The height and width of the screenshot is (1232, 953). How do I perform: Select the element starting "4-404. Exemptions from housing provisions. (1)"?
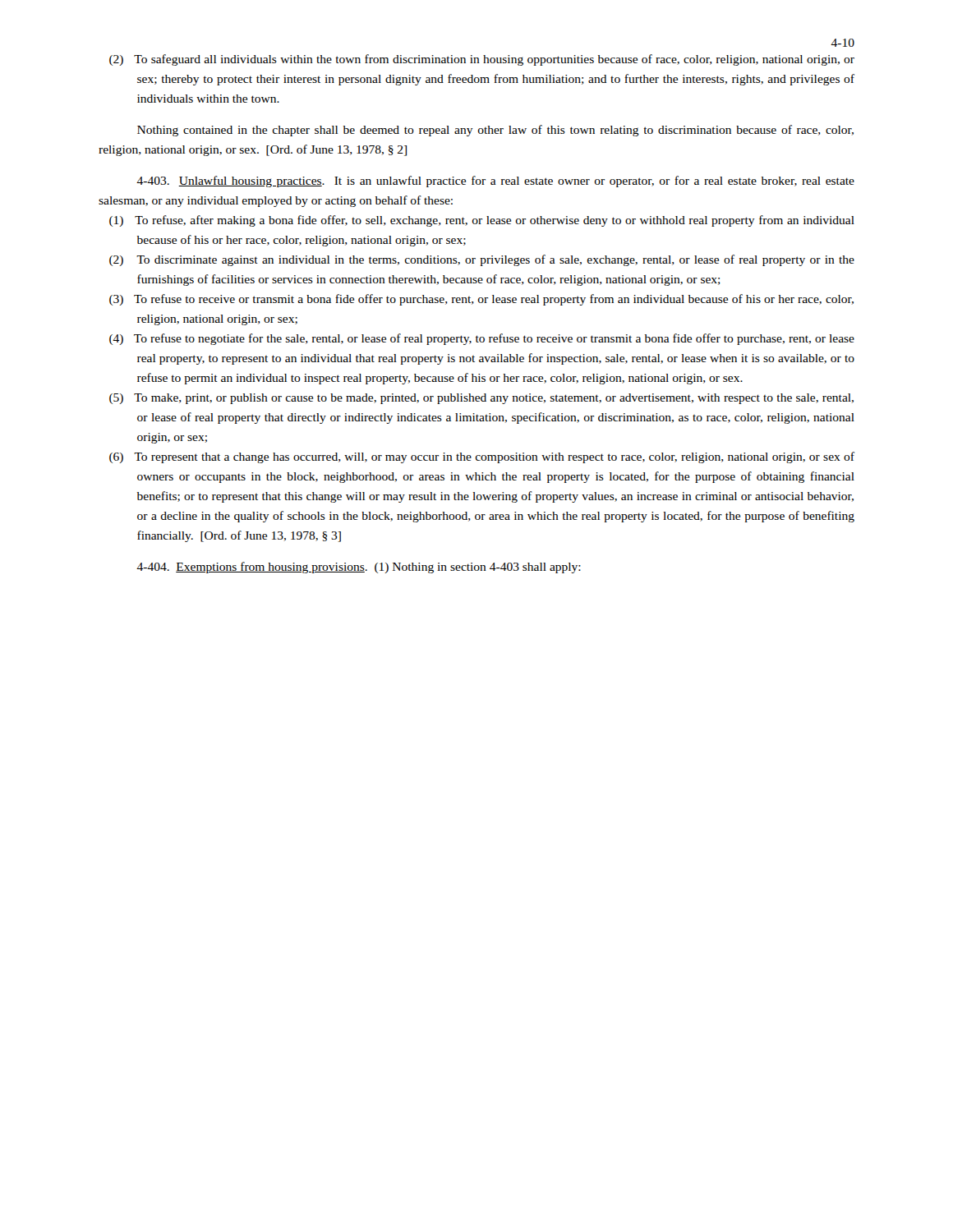click(x=476, y=567)
